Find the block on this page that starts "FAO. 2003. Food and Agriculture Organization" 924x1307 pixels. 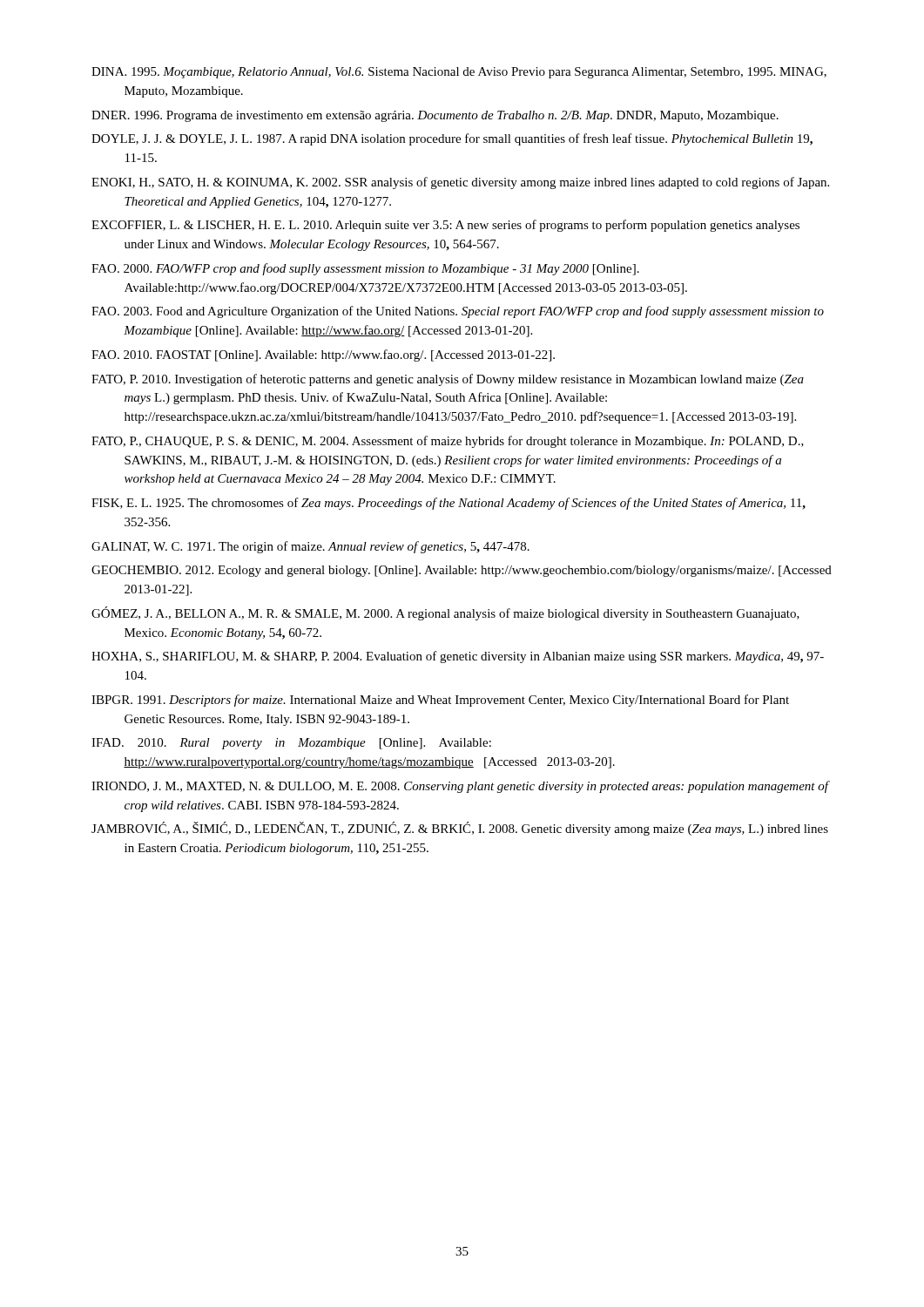tap(458, 321)
